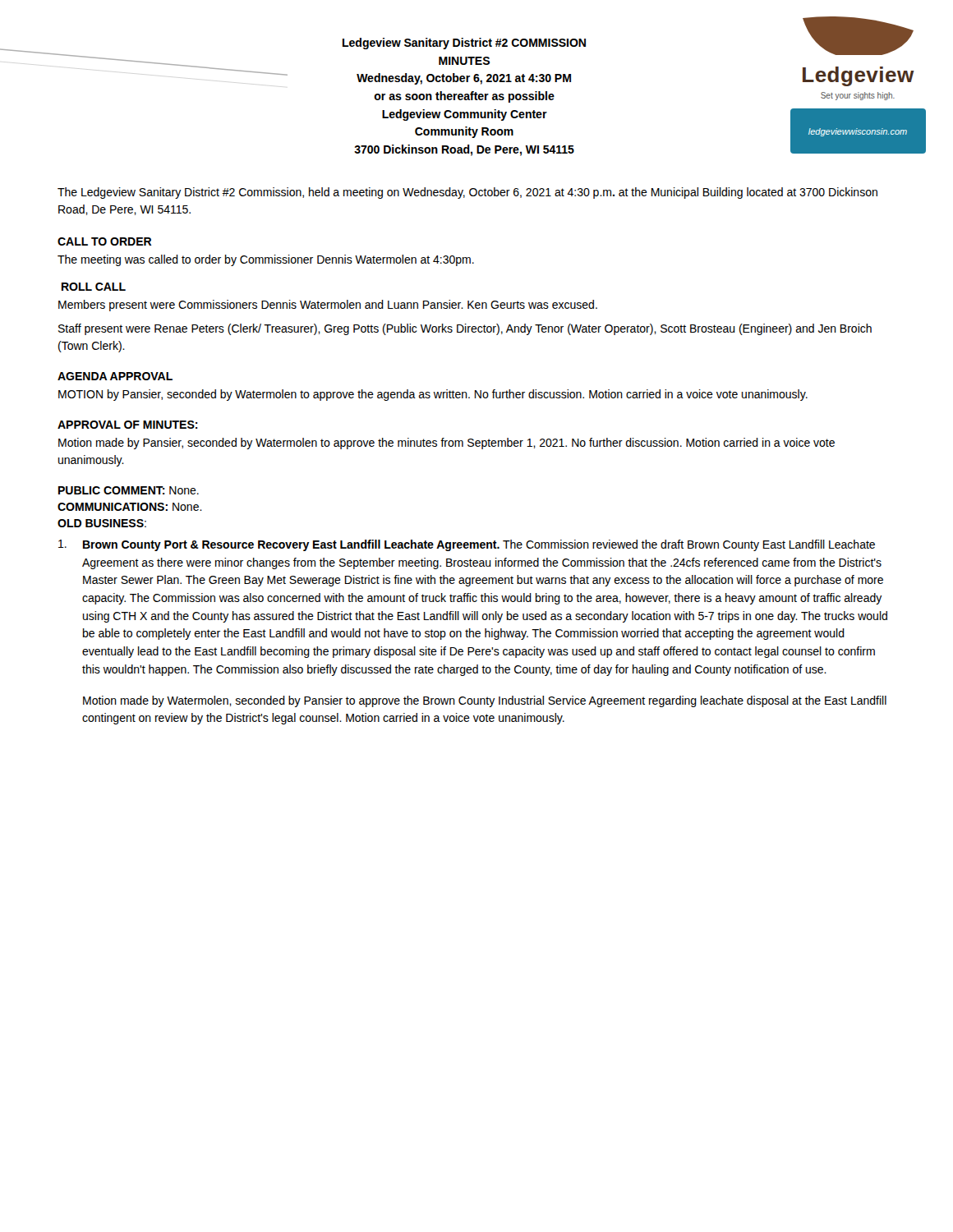The width and height of the screenshot is (953, 1232).
Task: Point to the region starting "Ledgeview Sanitary District #2 COMMISSION MINUTES"
Action: pyautogui.click(x=464, y=96)
